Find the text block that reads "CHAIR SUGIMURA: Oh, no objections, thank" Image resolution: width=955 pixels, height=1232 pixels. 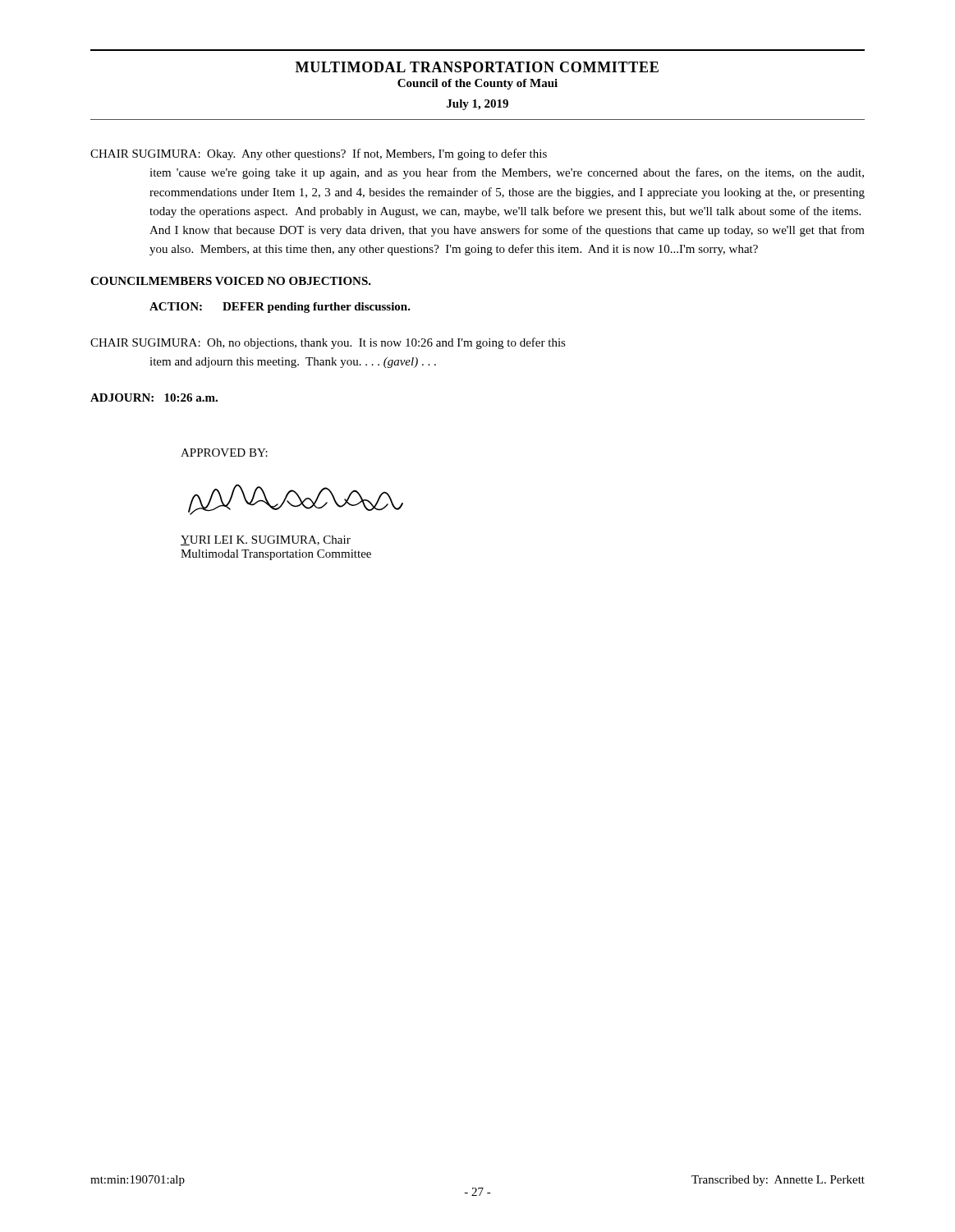pyautogui.click(x=478, y=353)
